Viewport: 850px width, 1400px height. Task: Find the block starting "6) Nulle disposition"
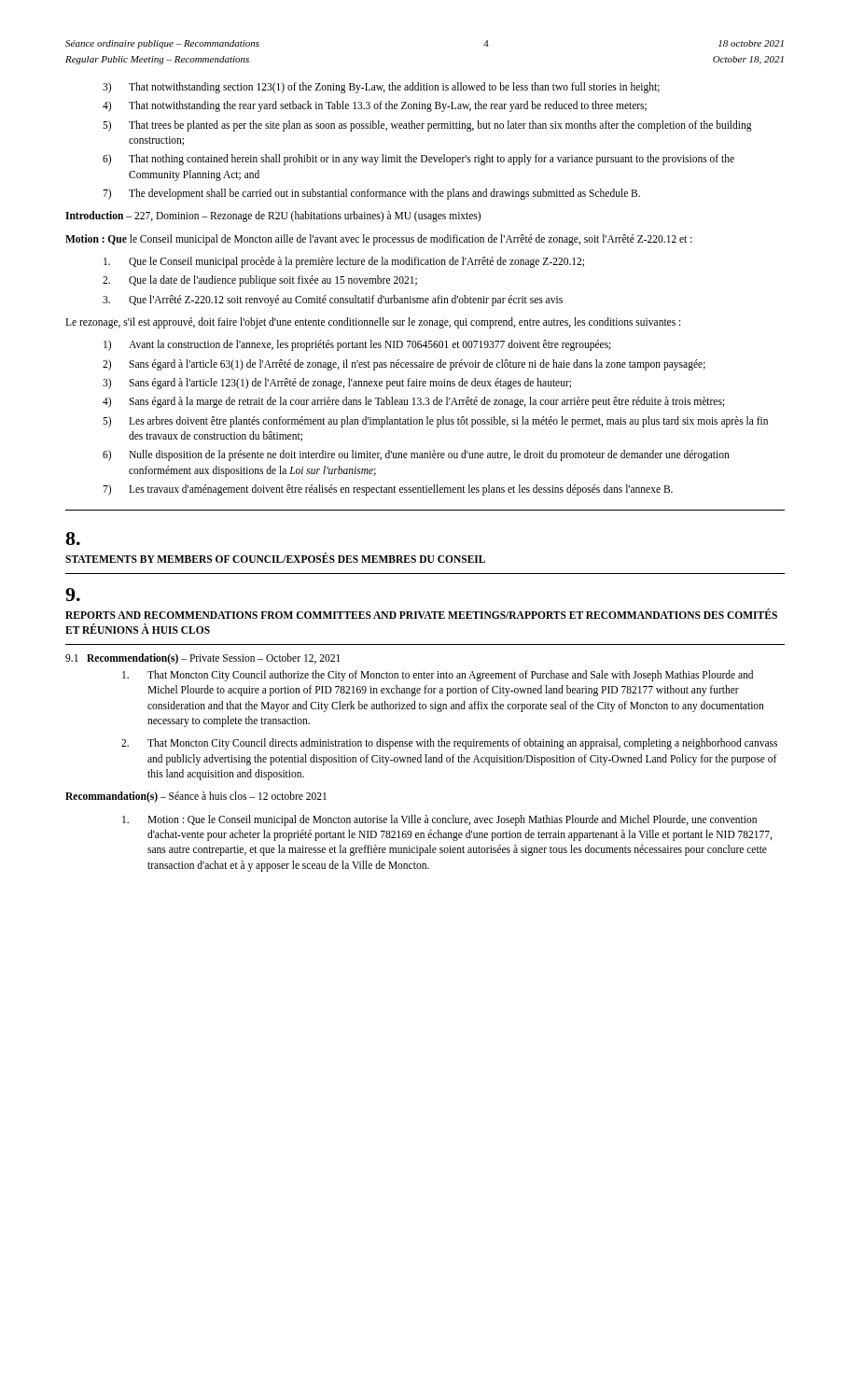click(444, 463)
